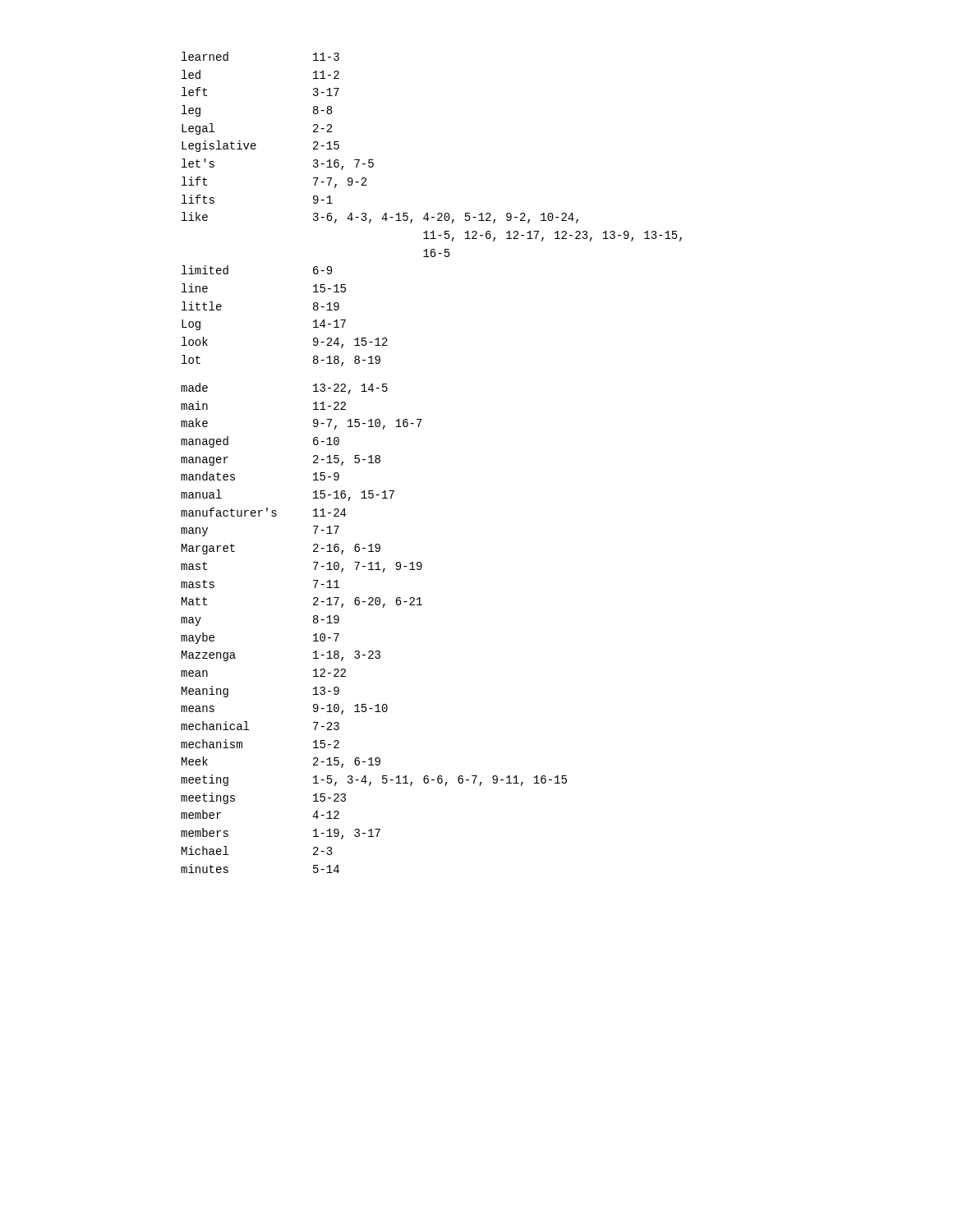
Task: Select the text starting "let's3-16, 7-5"
Action: (198, 164)
